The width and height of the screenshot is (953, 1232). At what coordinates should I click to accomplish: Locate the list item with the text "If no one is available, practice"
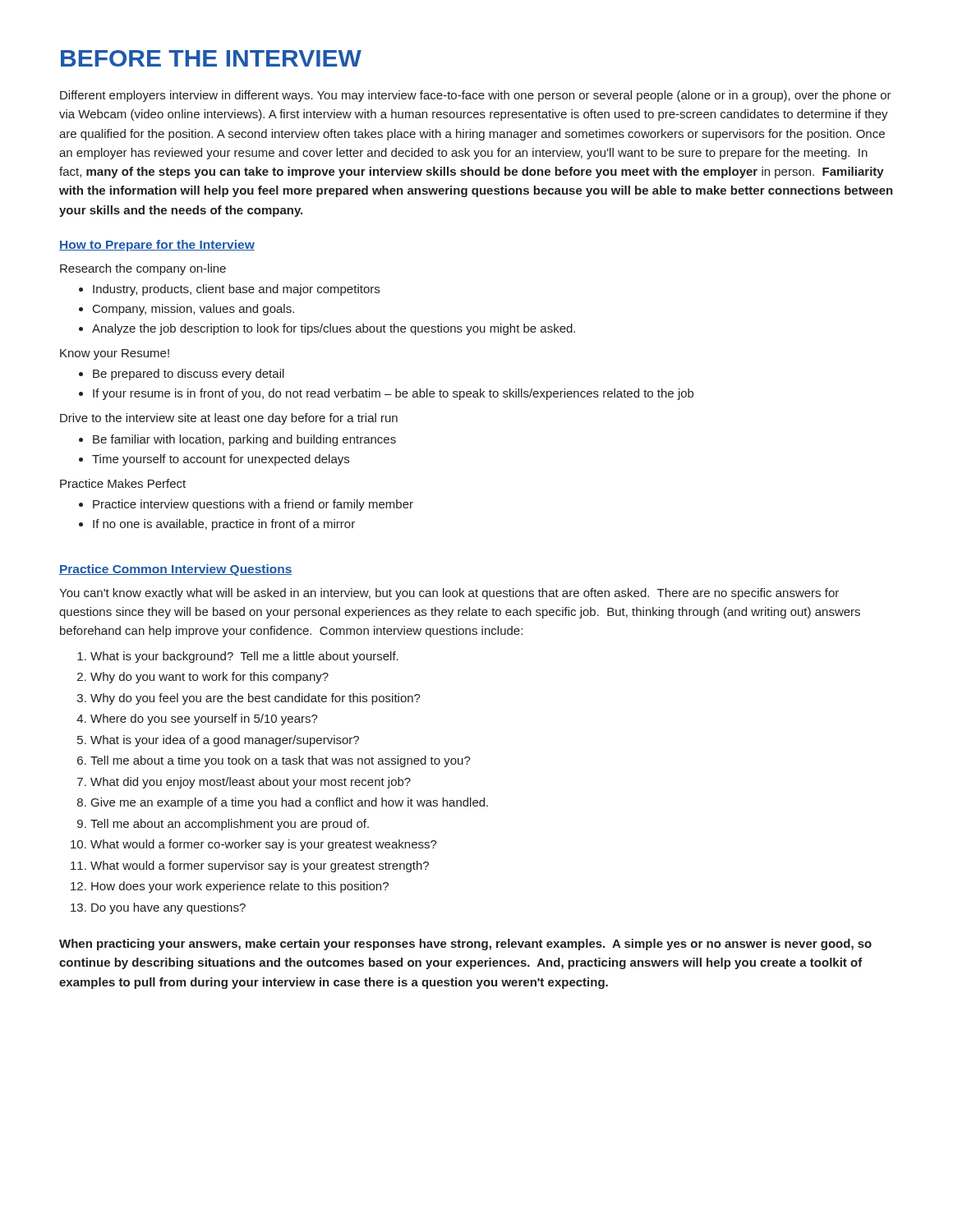[x=224, y=525]
